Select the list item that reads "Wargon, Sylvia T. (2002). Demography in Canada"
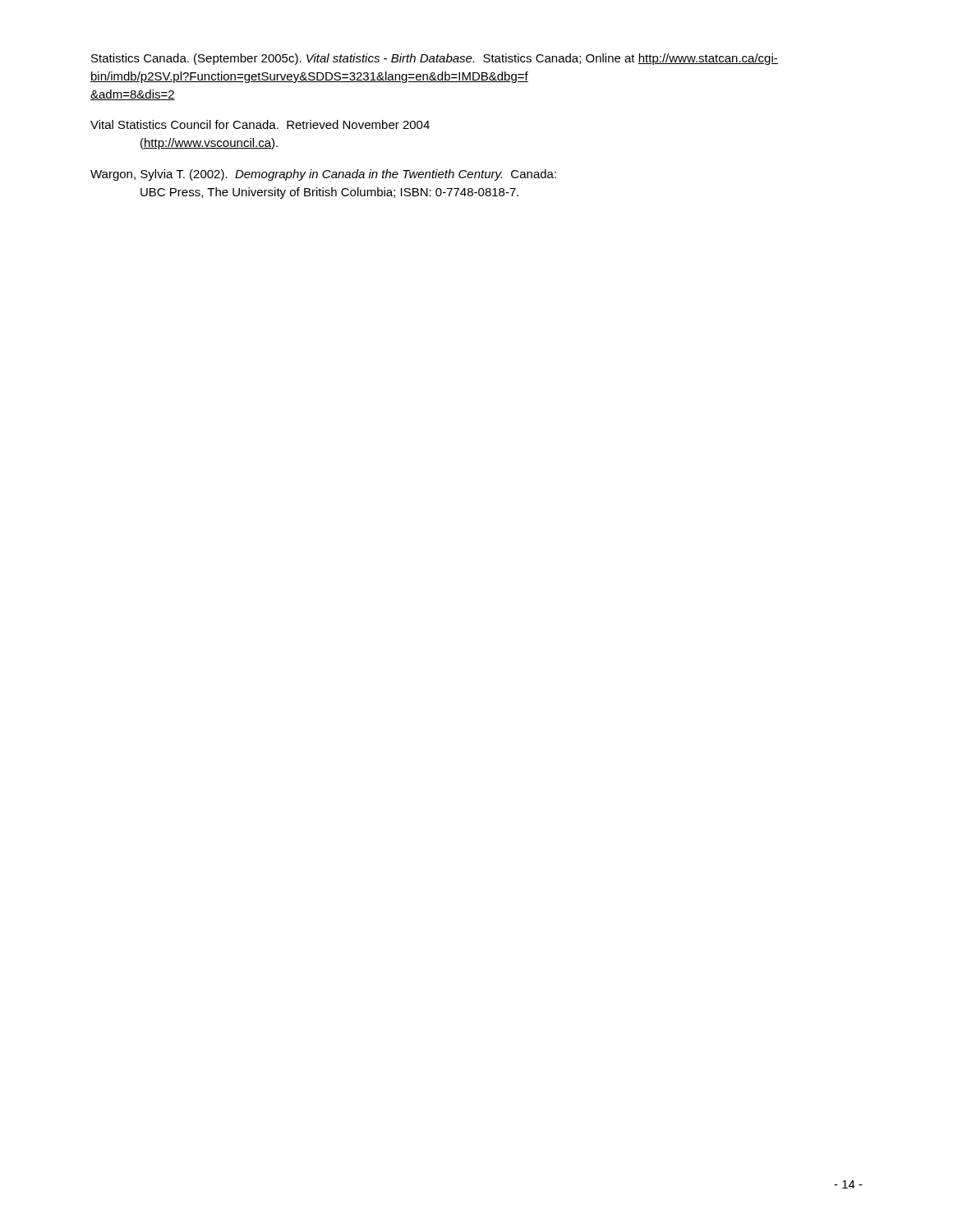The image size is (953, 1232). tap(476, 183)
